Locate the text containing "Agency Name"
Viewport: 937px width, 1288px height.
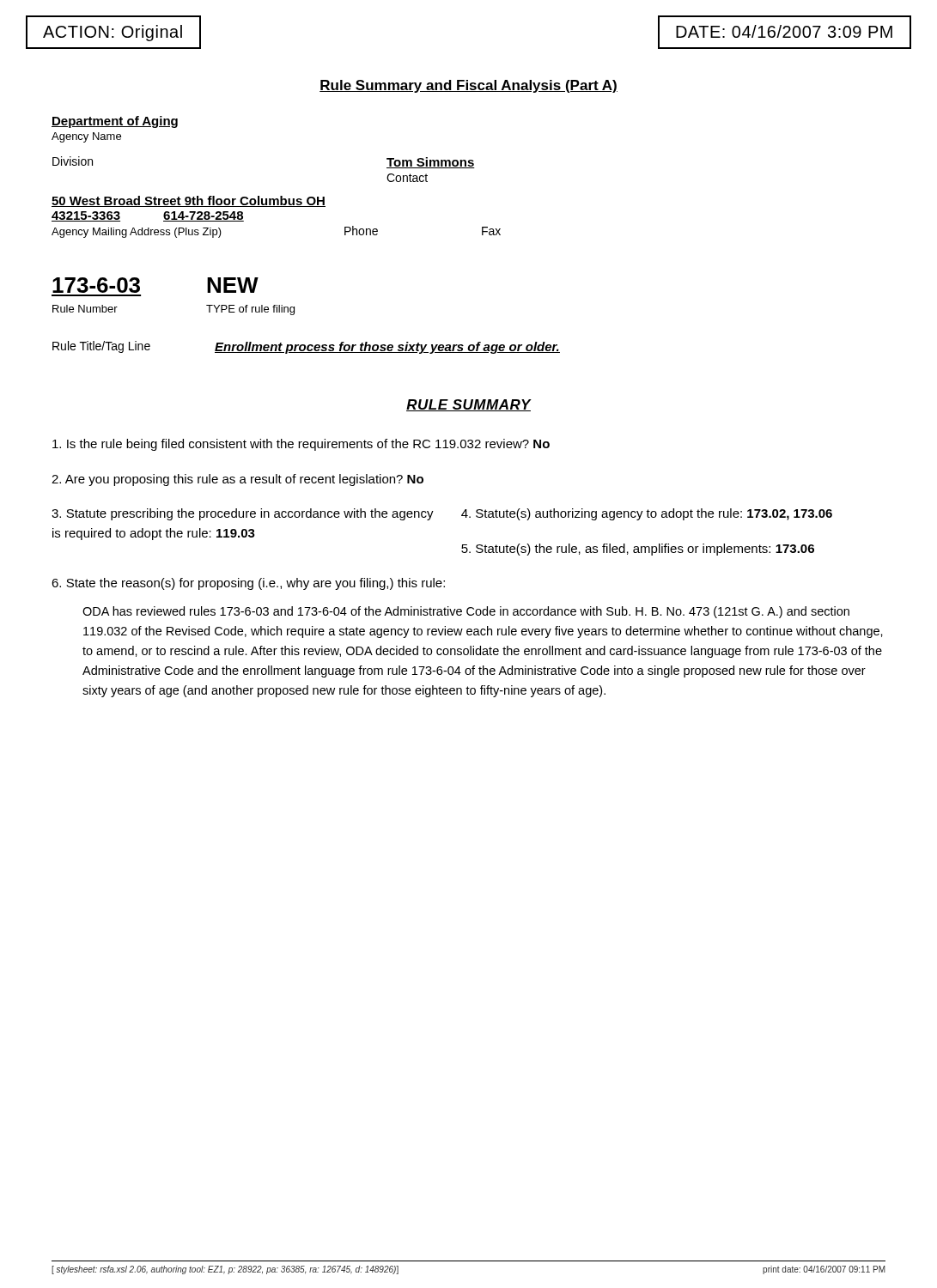pos(87,136)
